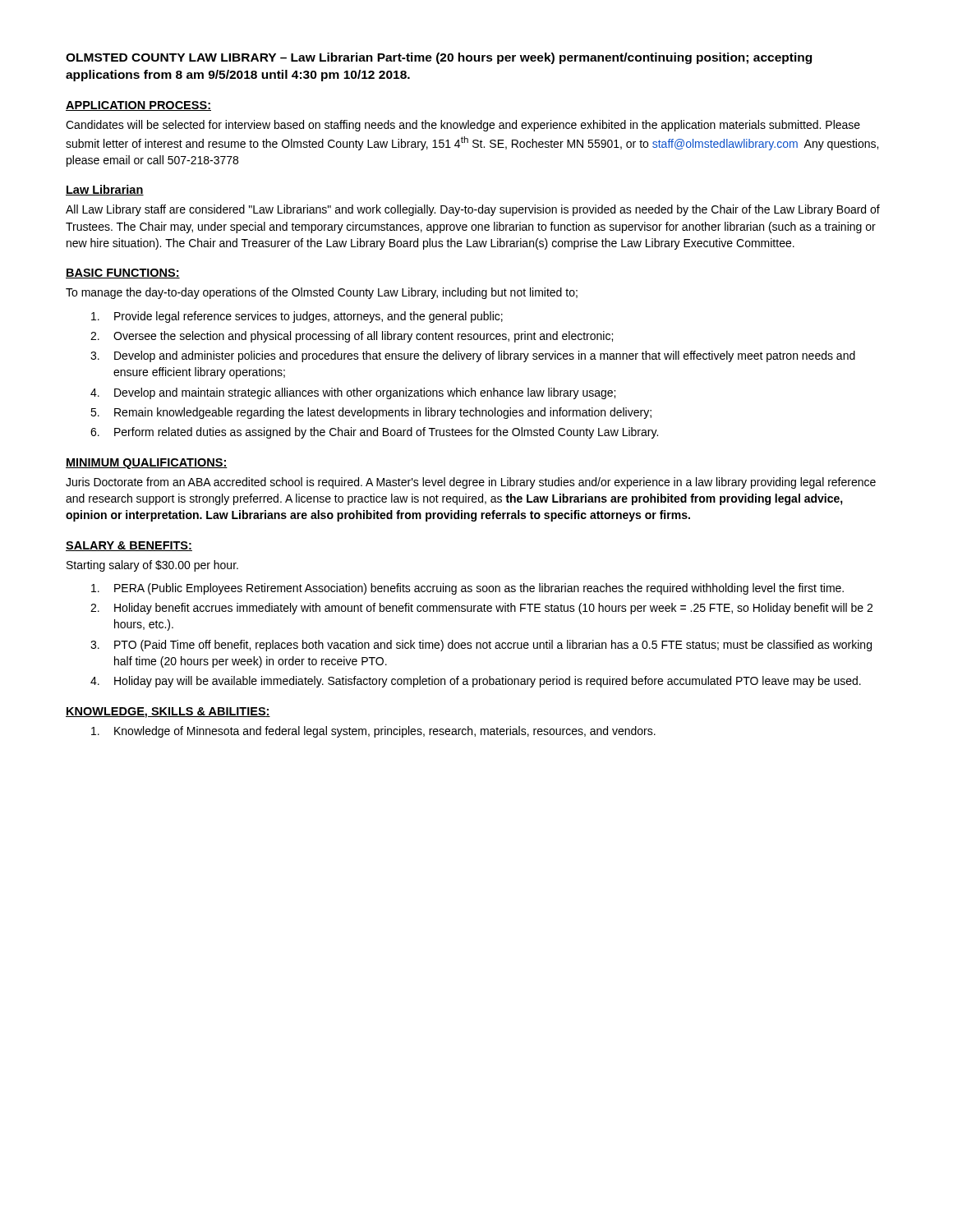This screenshot has width=953, height=1232.
Task: Find the block starting "PERA (Public Employees Retirement Association) benefits"
Action: [489, 588]
